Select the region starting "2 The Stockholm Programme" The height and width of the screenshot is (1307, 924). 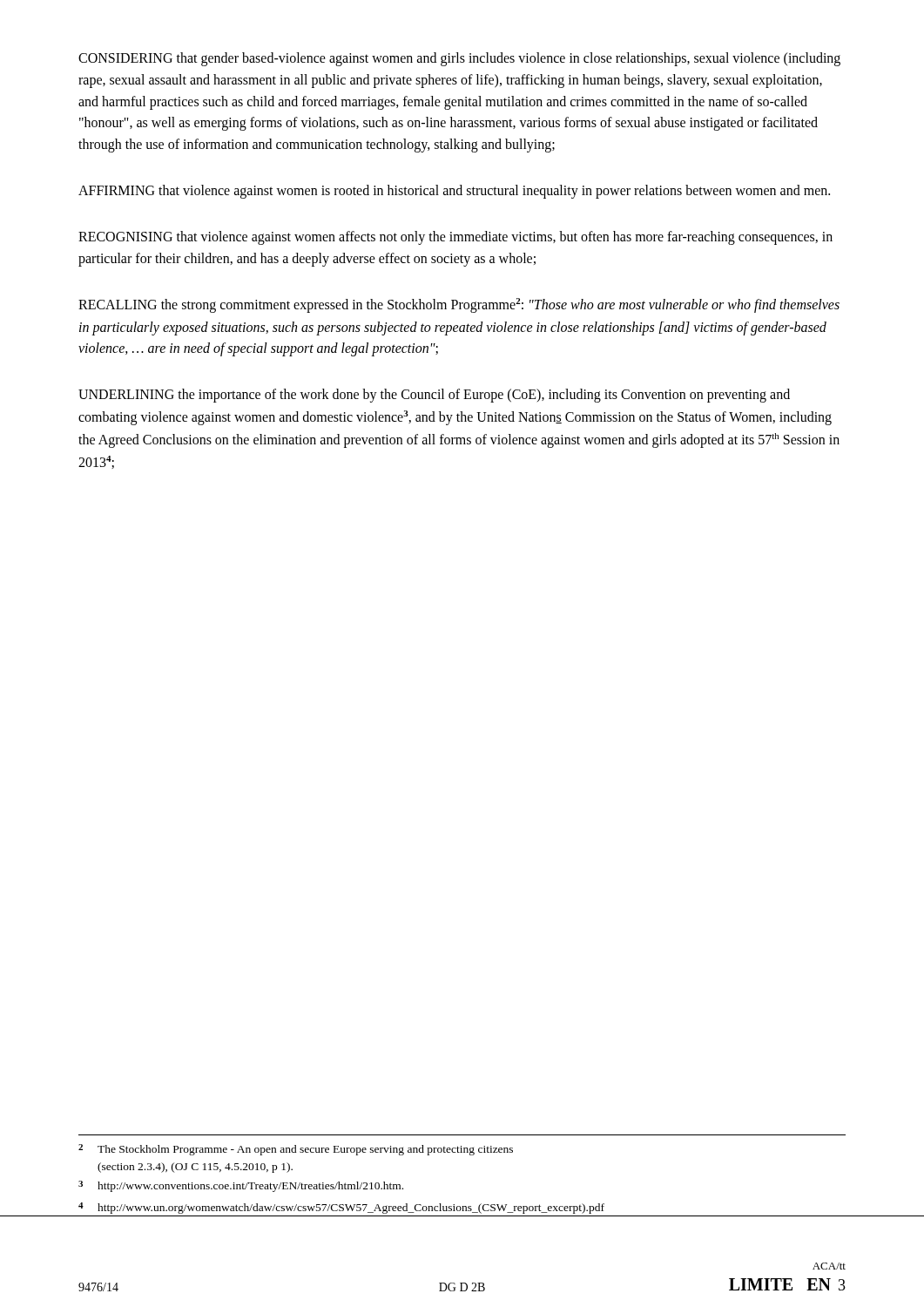pos(296,1158)
